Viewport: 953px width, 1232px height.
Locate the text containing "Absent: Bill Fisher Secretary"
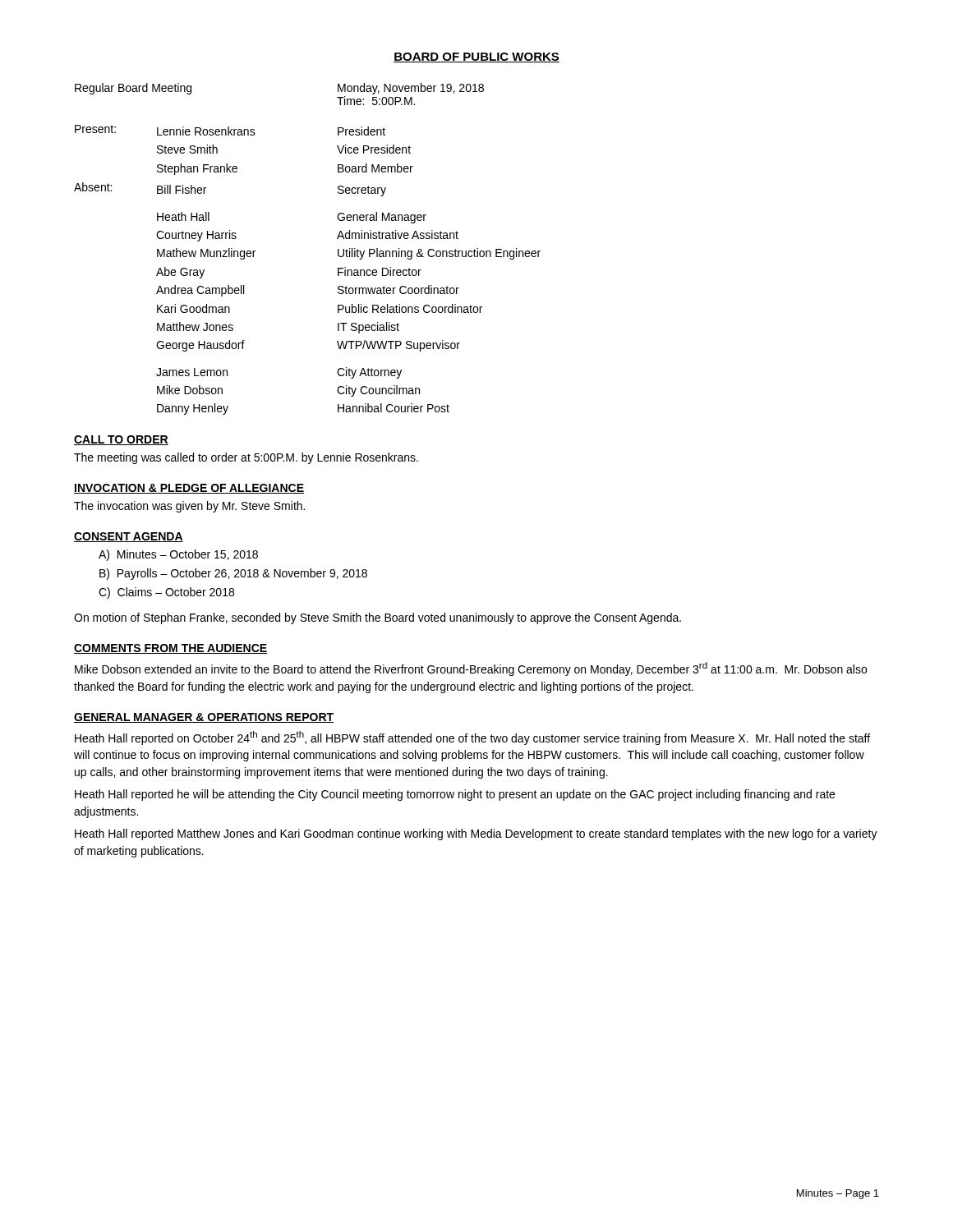91,188
